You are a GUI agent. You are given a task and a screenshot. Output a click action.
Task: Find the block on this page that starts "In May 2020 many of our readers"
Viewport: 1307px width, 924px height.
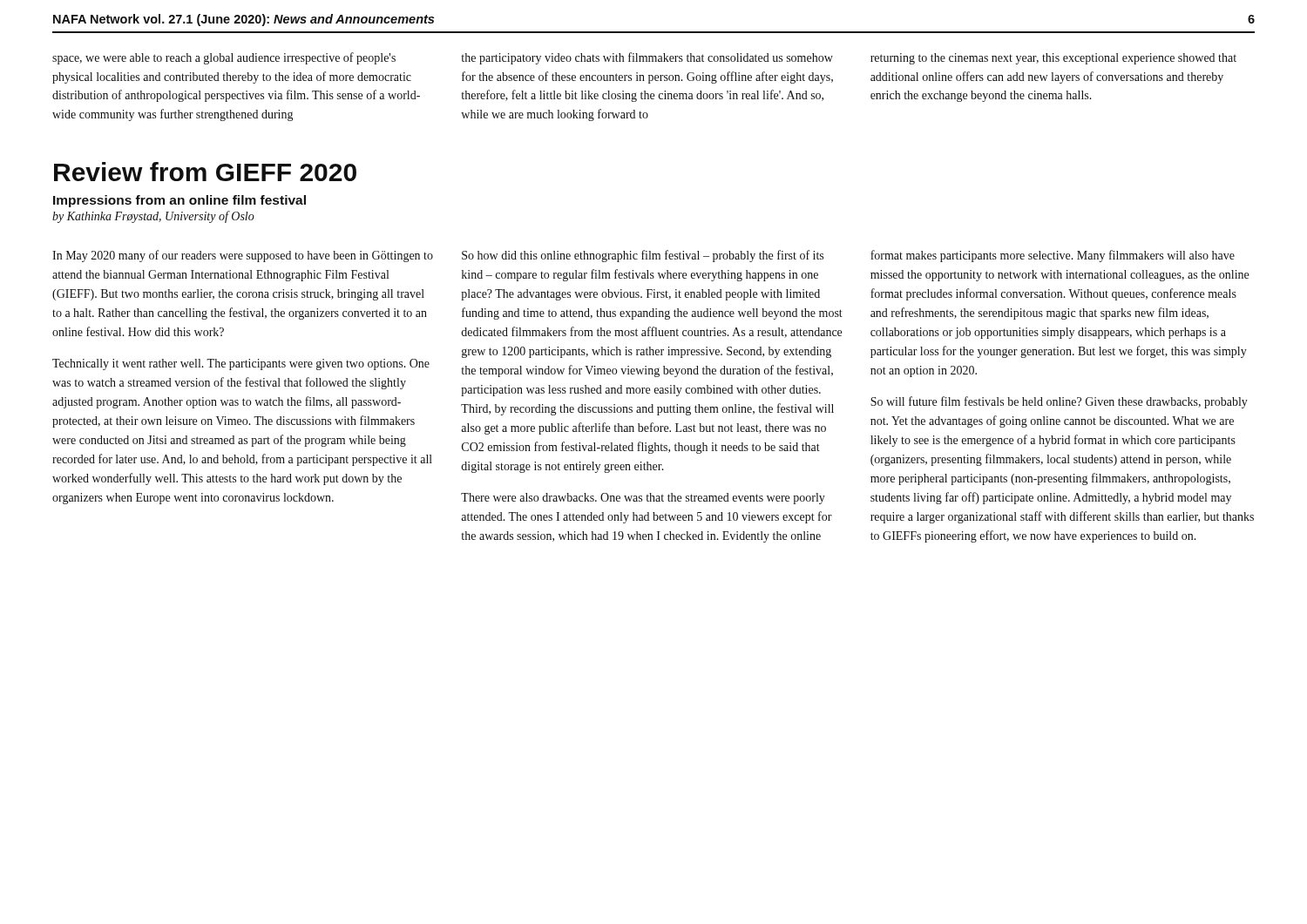[x=245, y=377]
